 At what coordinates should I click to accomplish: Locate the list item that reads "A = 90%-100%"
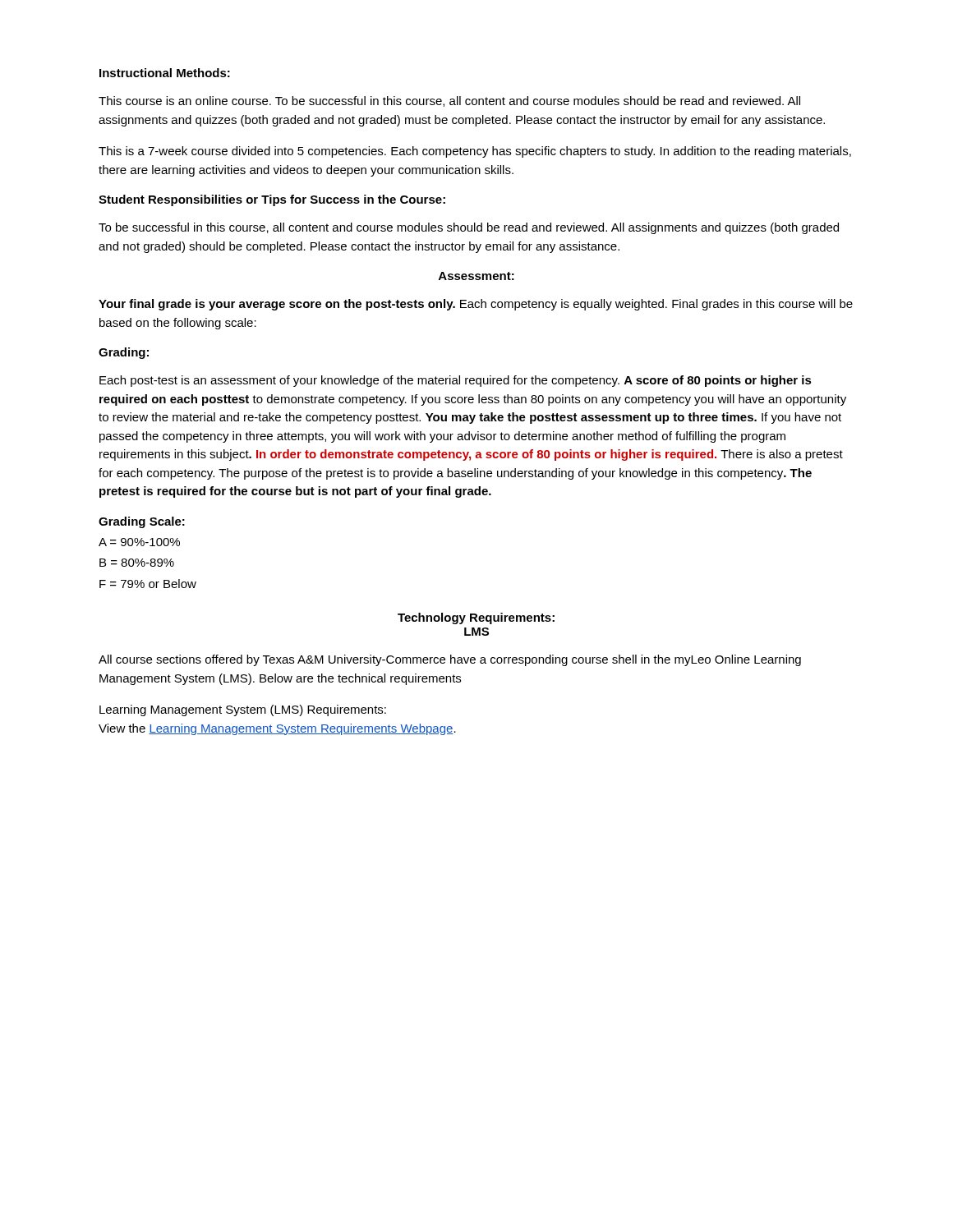140,541
